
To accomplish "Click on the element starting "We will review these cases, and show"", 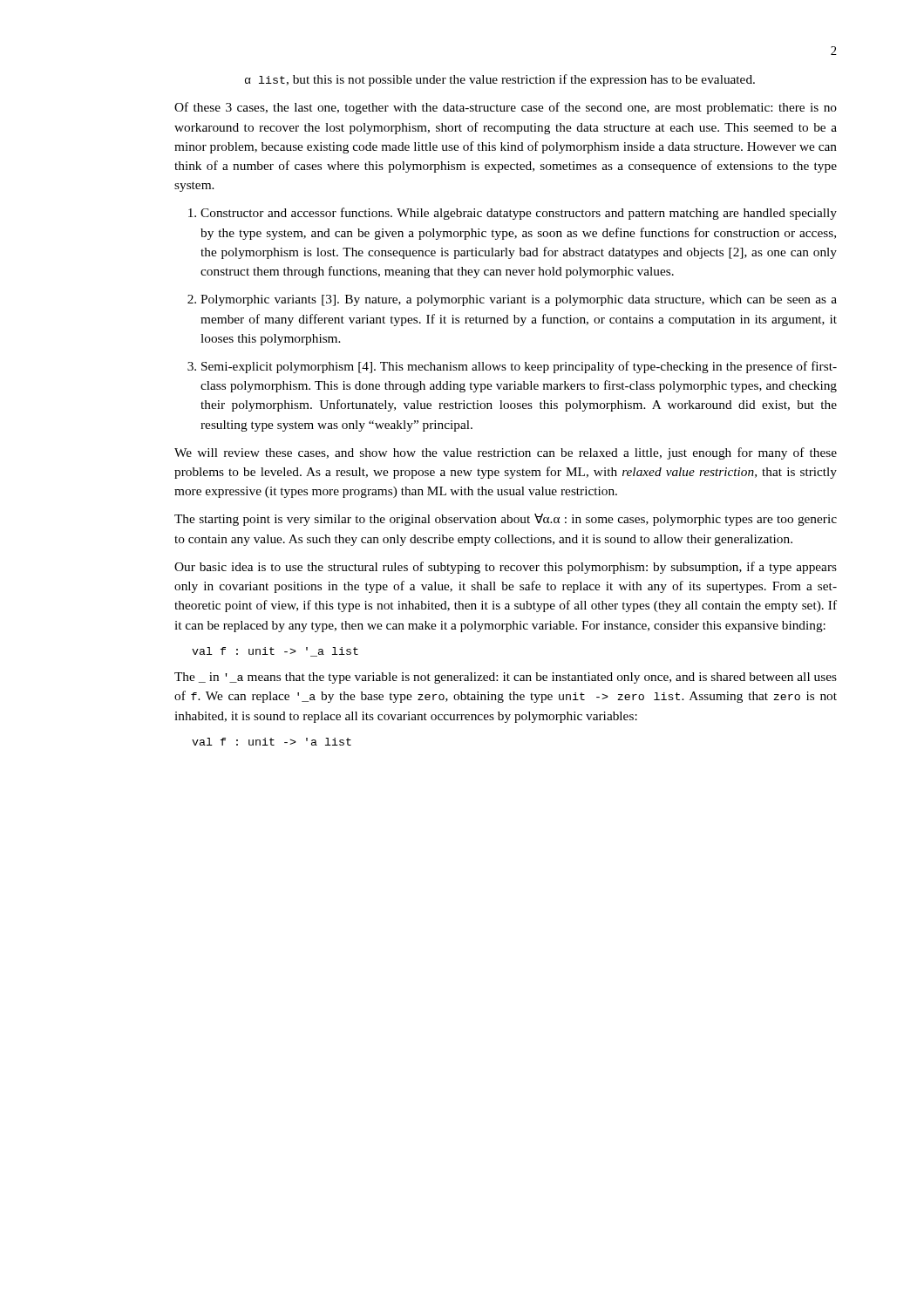I will point(506,472).
